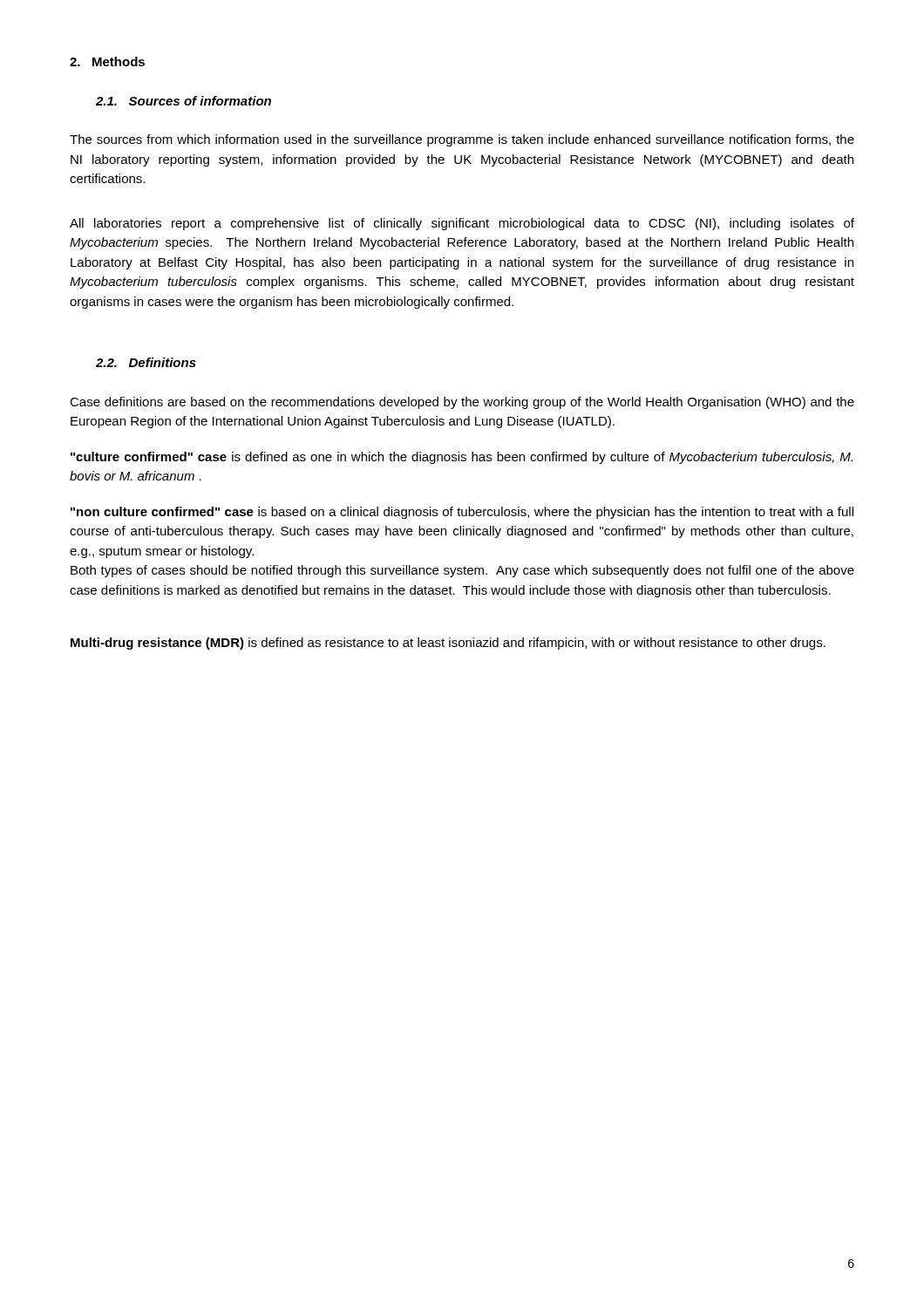This screenshot has width=924, height=1308.
Task: Navigate to the text starting ""culture confirmed" case is"
Action: coord(462,466)
